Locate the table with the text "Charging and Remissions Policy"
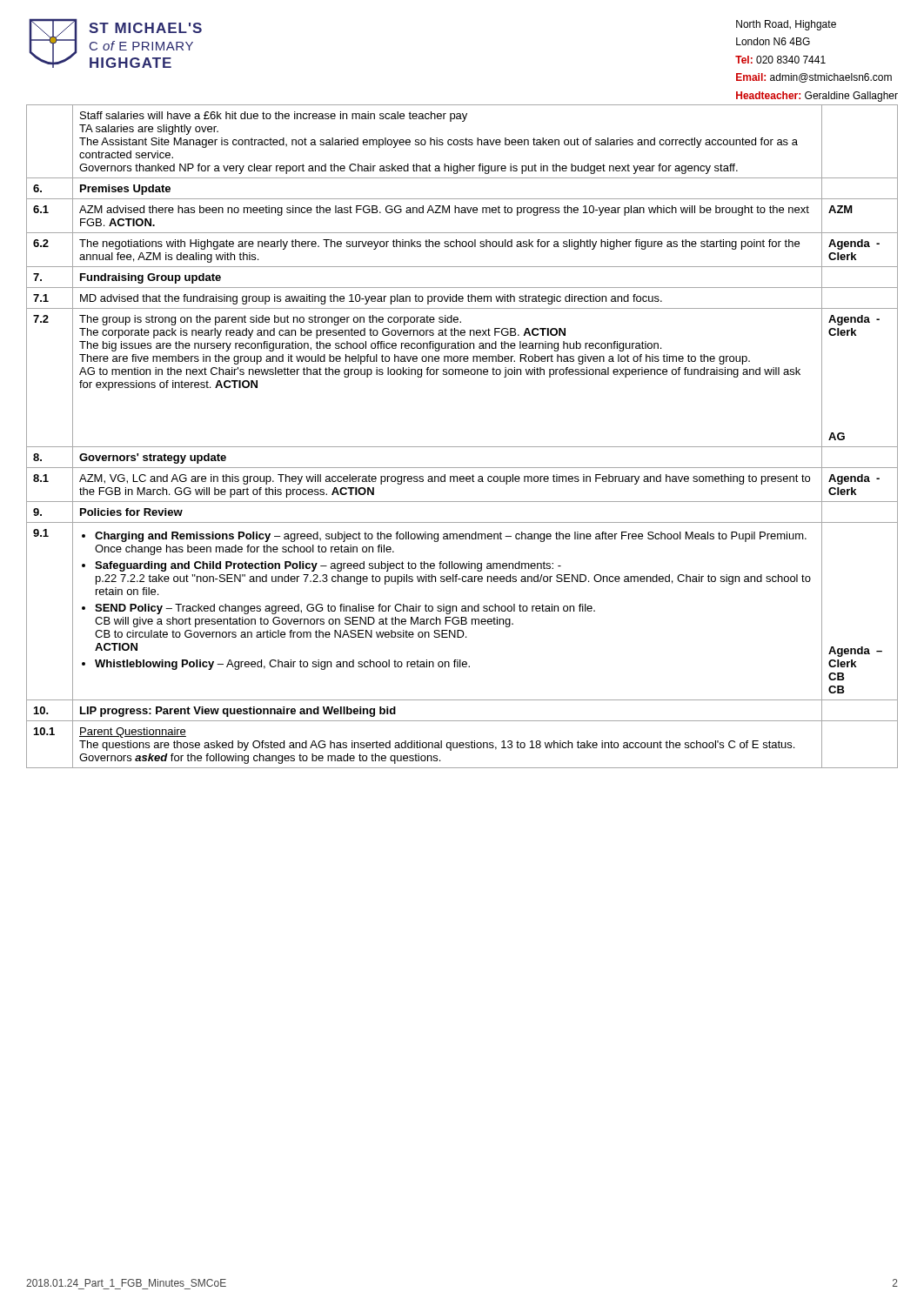The width and height of the screenshot is (924, 1305). click(462, 436)
